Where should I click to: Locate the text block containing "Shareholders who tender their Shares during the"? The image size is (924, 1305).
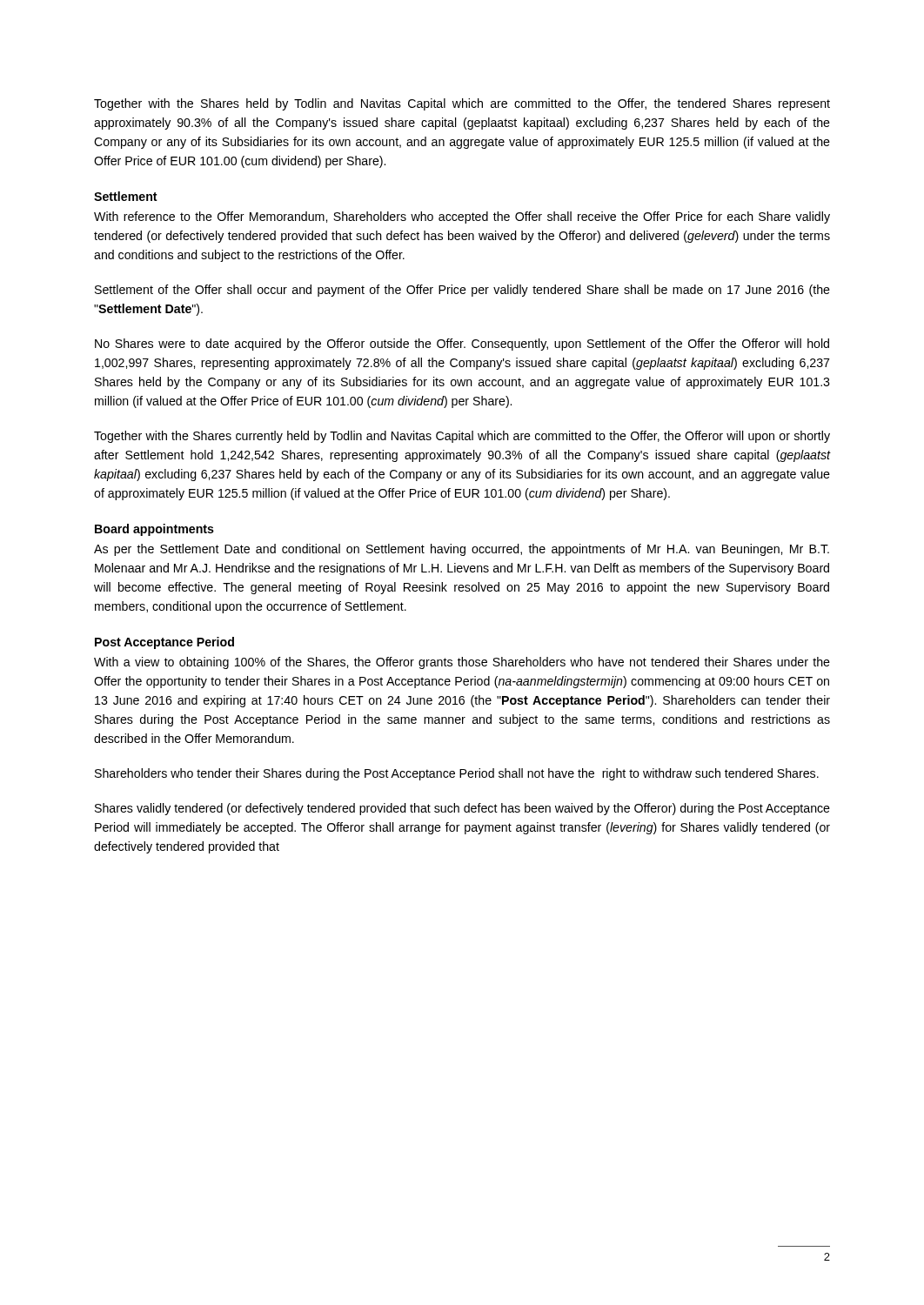[457, 773]
